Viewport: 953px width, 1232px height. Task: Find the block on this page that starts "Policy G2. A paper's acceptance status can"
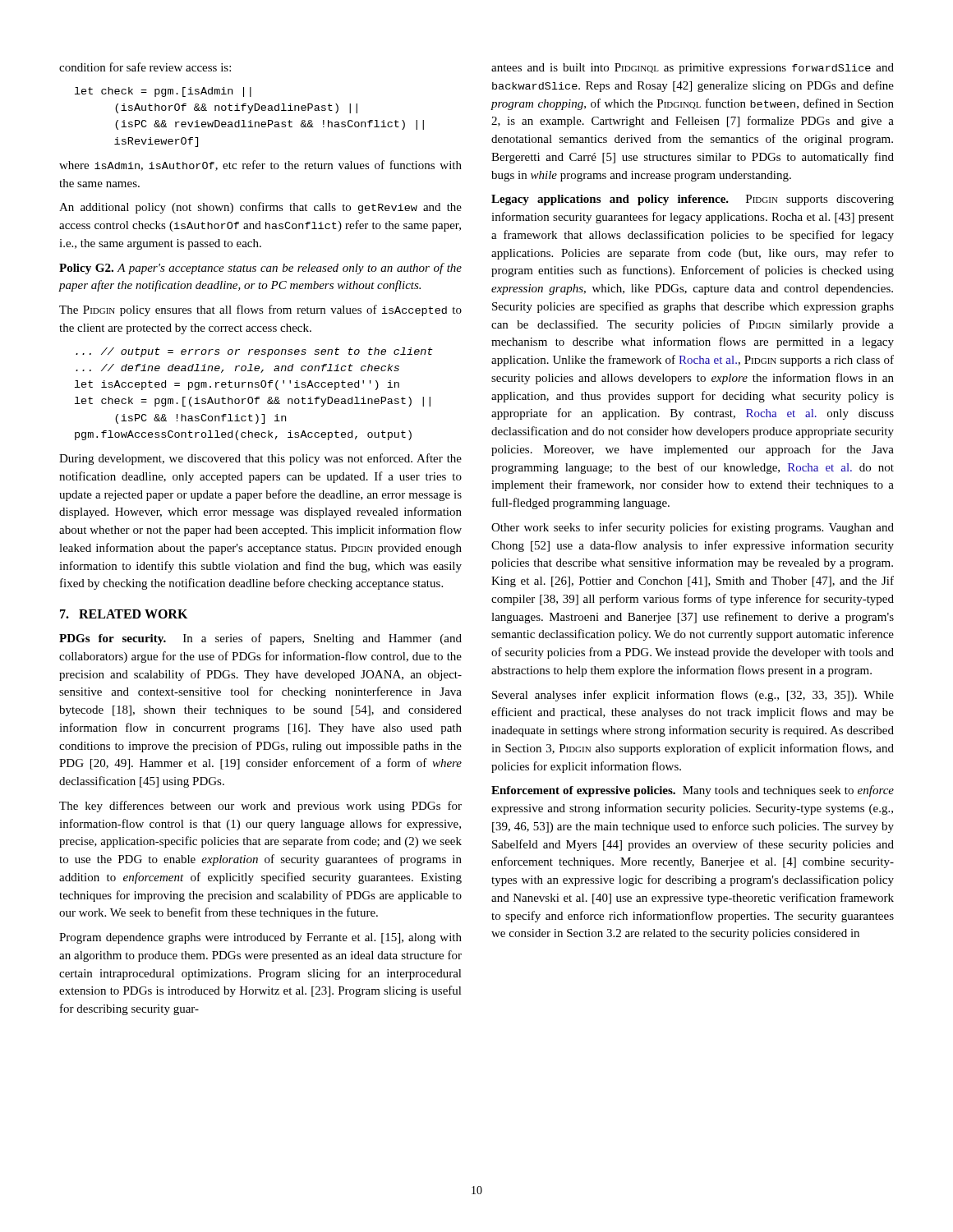(260, 277)
